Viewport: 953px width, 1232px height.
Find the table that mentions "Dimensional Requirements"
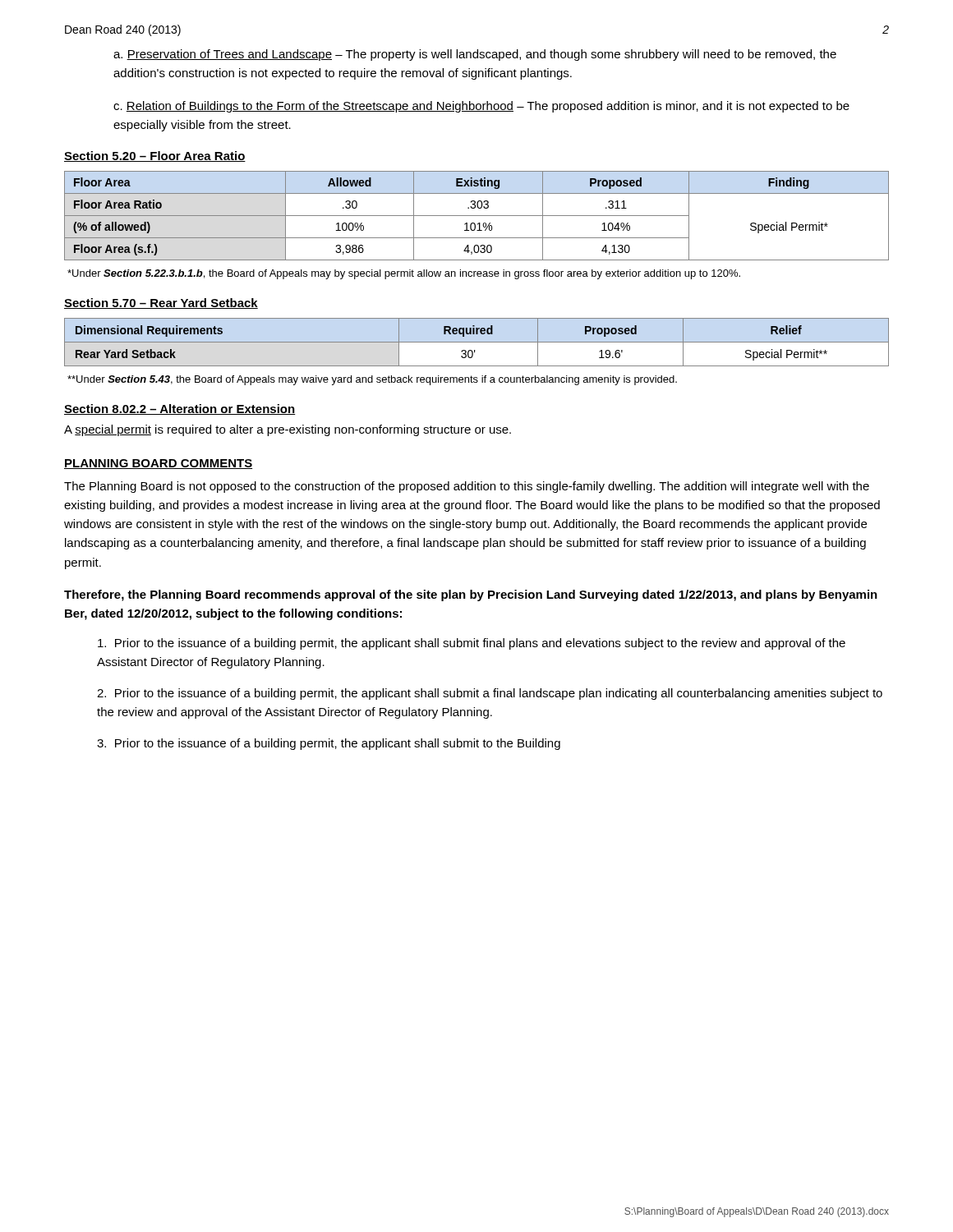(x=476, y=342)
